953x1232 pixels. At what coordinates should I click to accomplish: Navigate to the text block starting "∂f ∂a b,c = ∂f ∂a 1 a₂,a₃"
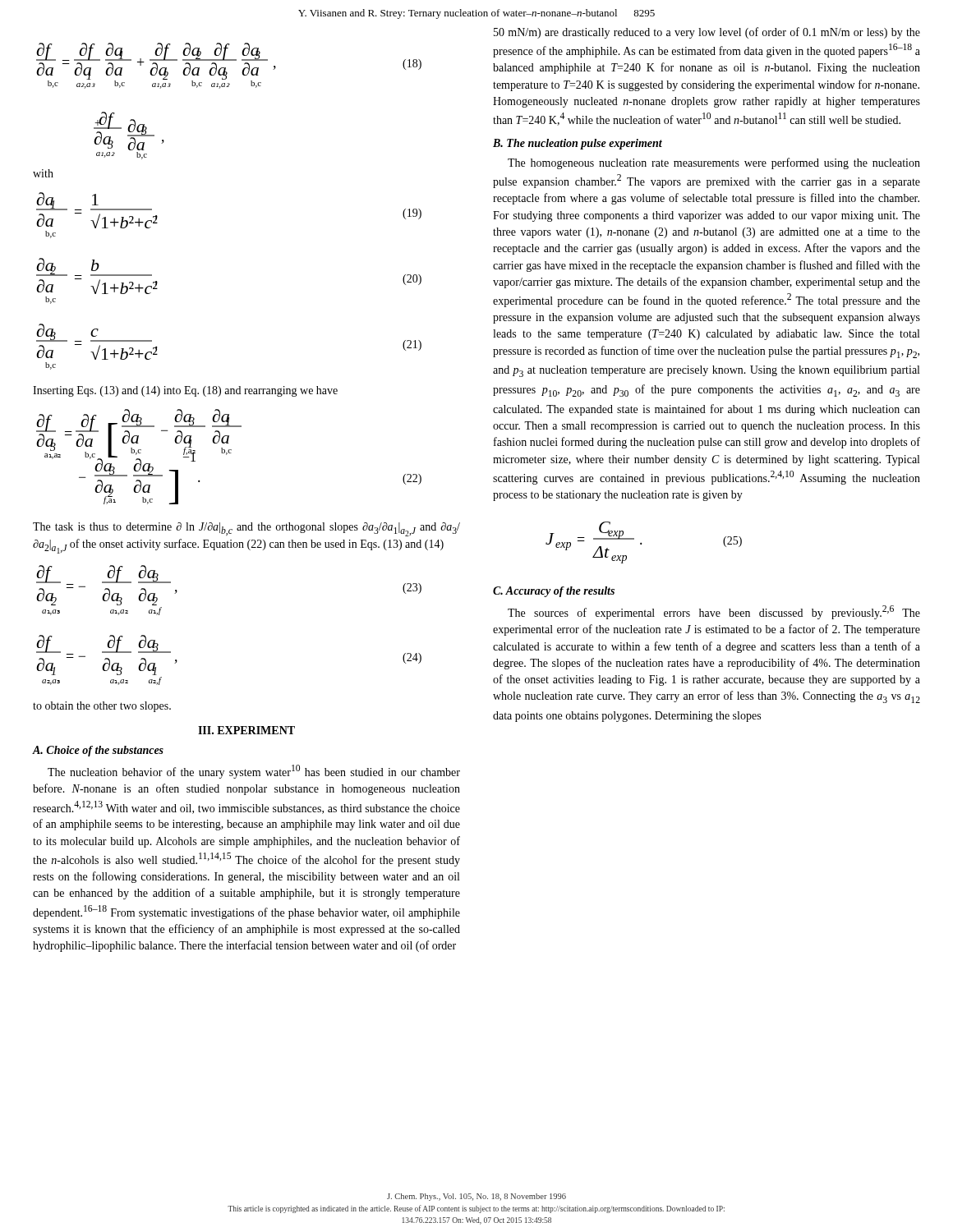pos(238,96)
